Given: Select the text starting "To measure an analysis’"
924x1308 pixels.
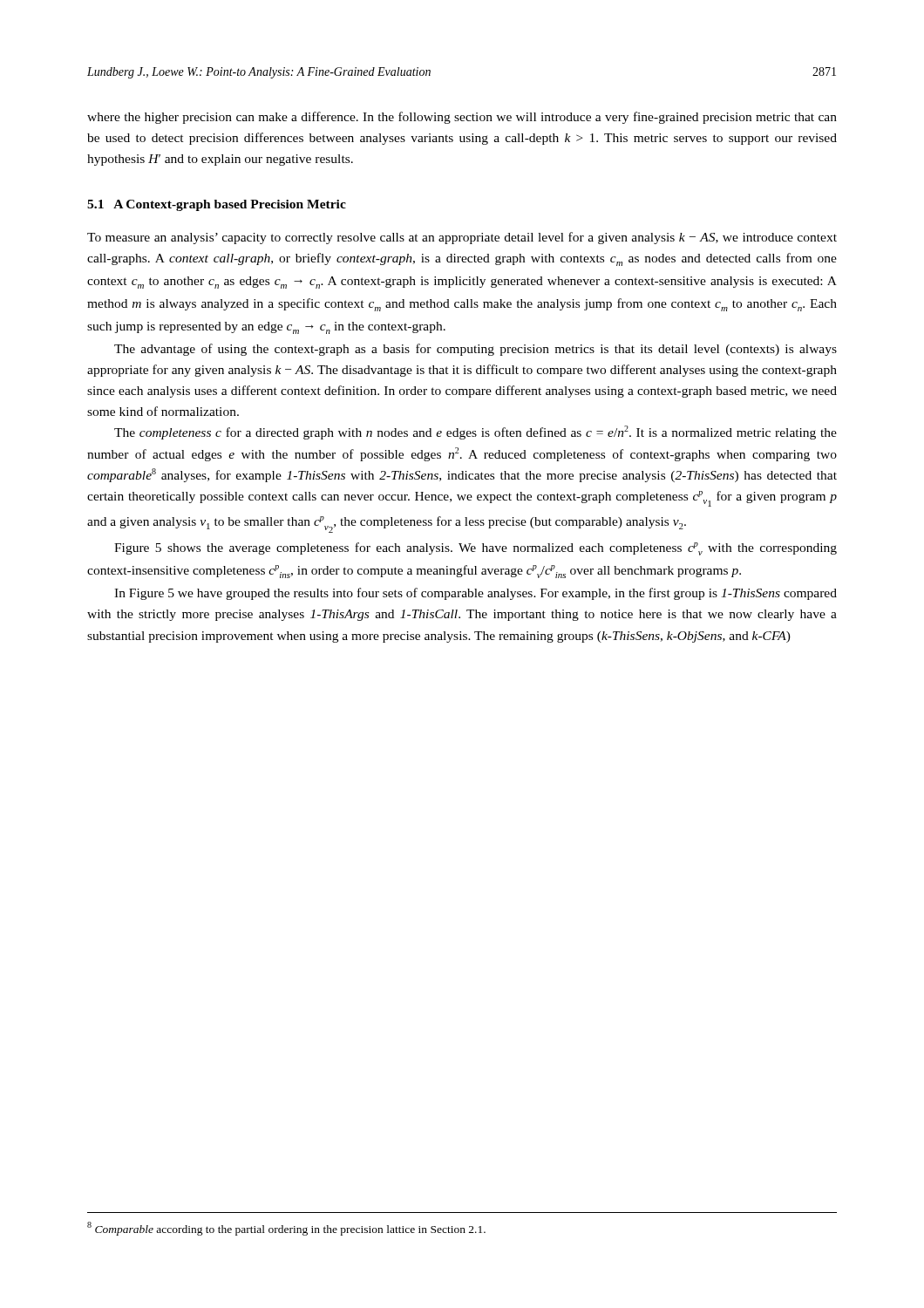Looking at the screenshot, I should [x=462, y=436].
